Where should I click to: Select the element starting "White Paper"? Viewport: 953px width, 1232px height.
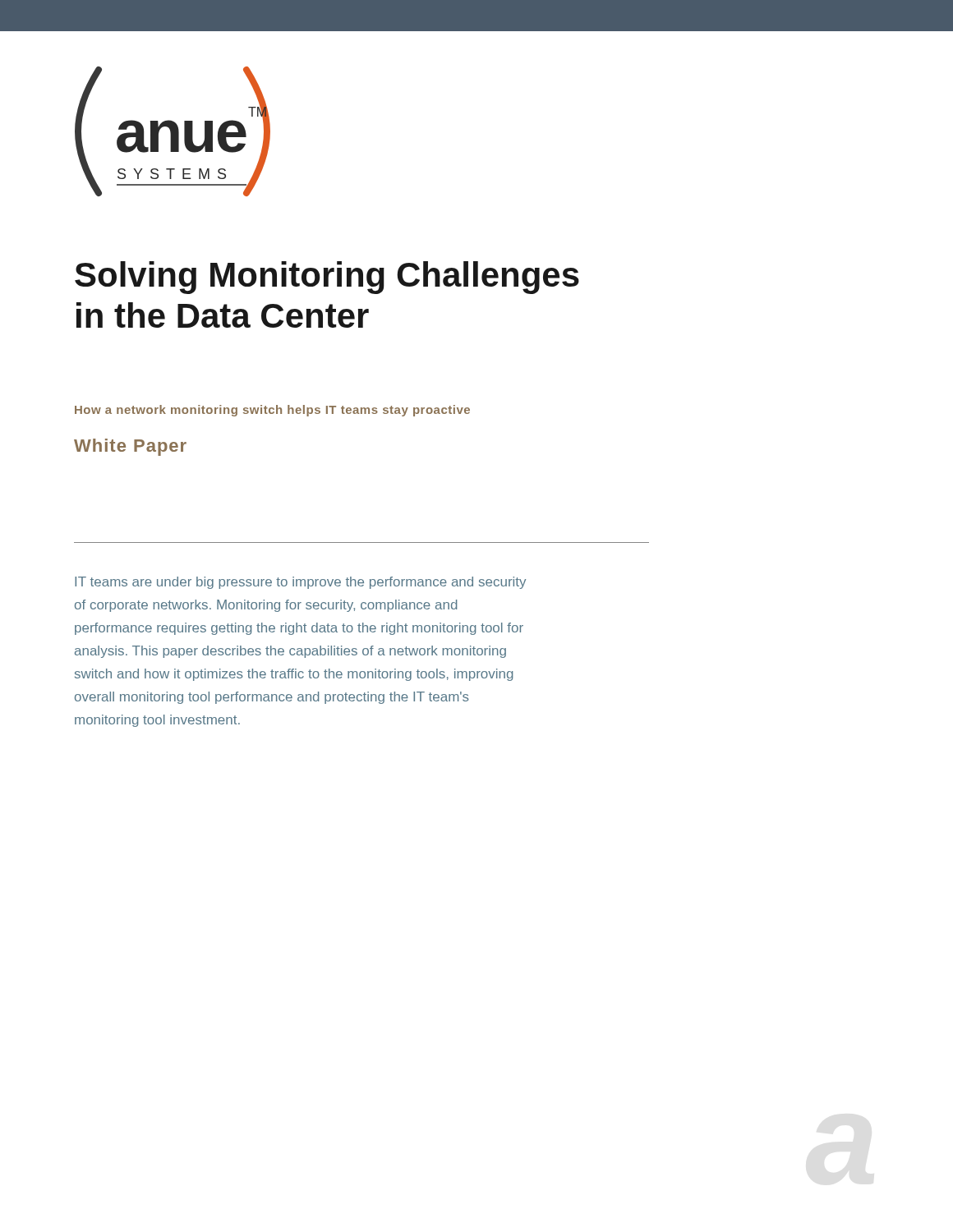pyautogui.click(x=131, y=446)
